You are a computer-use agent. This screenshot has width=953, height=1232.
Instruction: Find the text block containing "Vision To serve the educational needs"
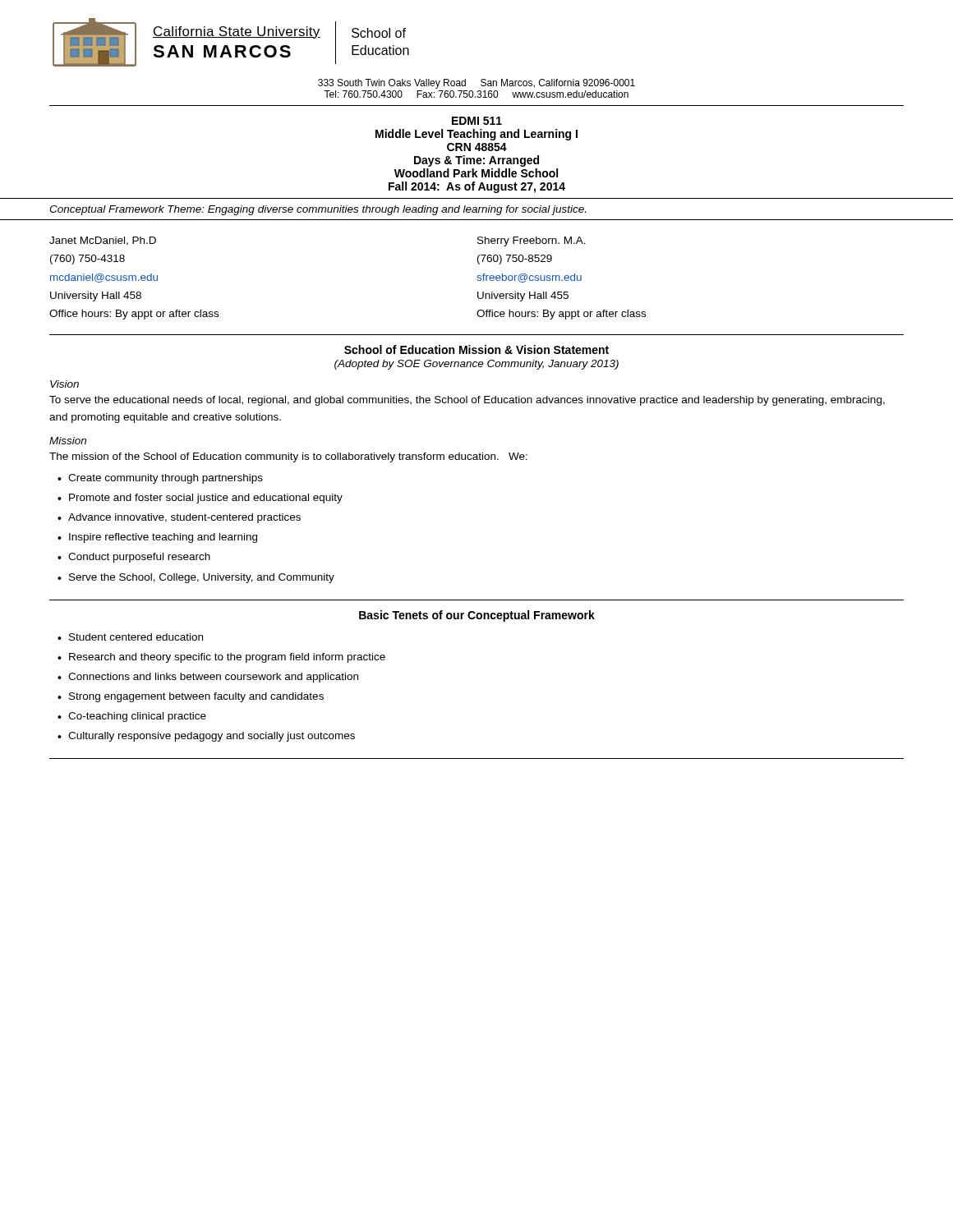pyautogui.click(x=476, y=402)
